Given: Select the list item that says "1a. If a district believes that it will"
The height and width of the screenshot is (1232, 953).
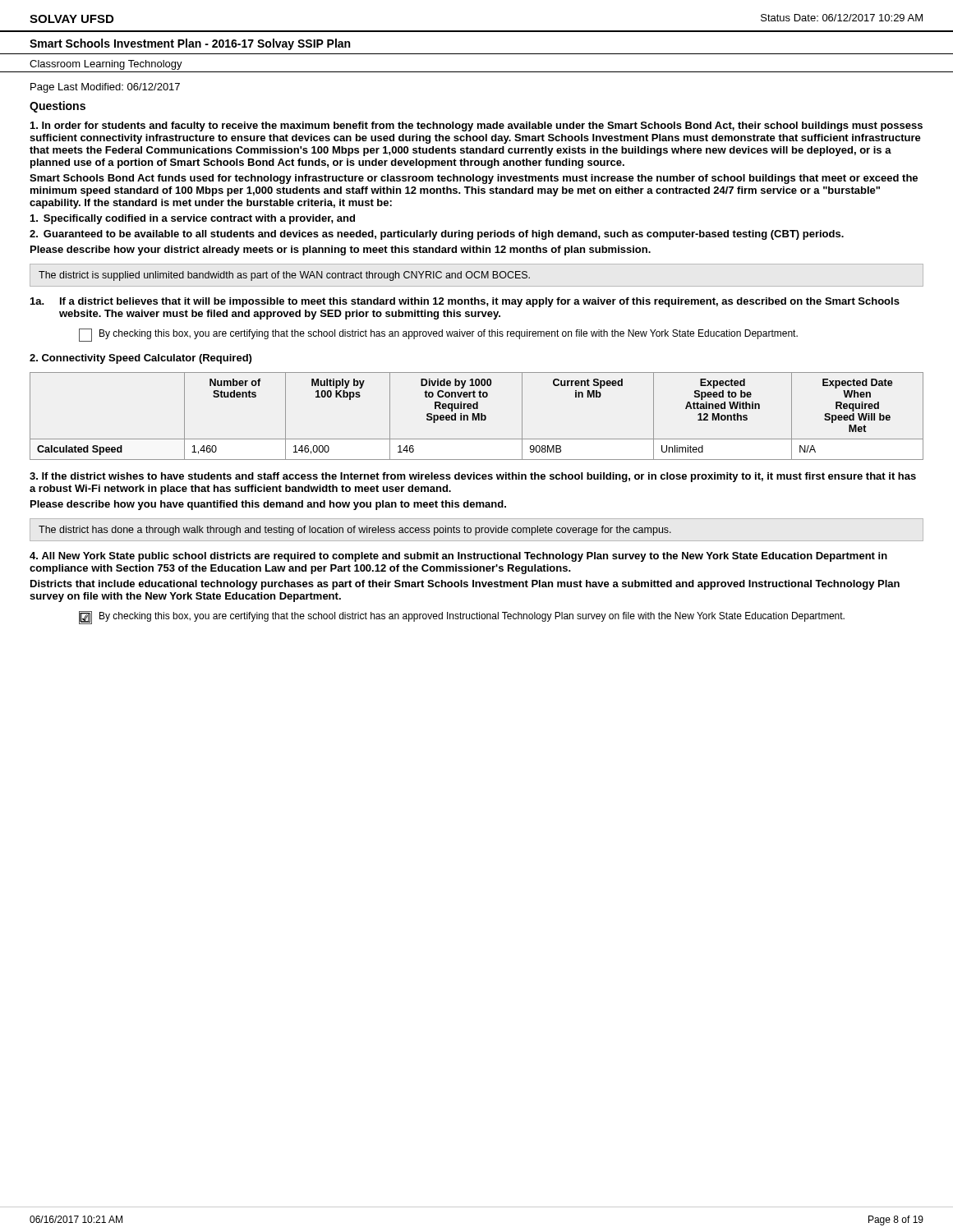Looking at the screenshot, I should click(476, 307).
